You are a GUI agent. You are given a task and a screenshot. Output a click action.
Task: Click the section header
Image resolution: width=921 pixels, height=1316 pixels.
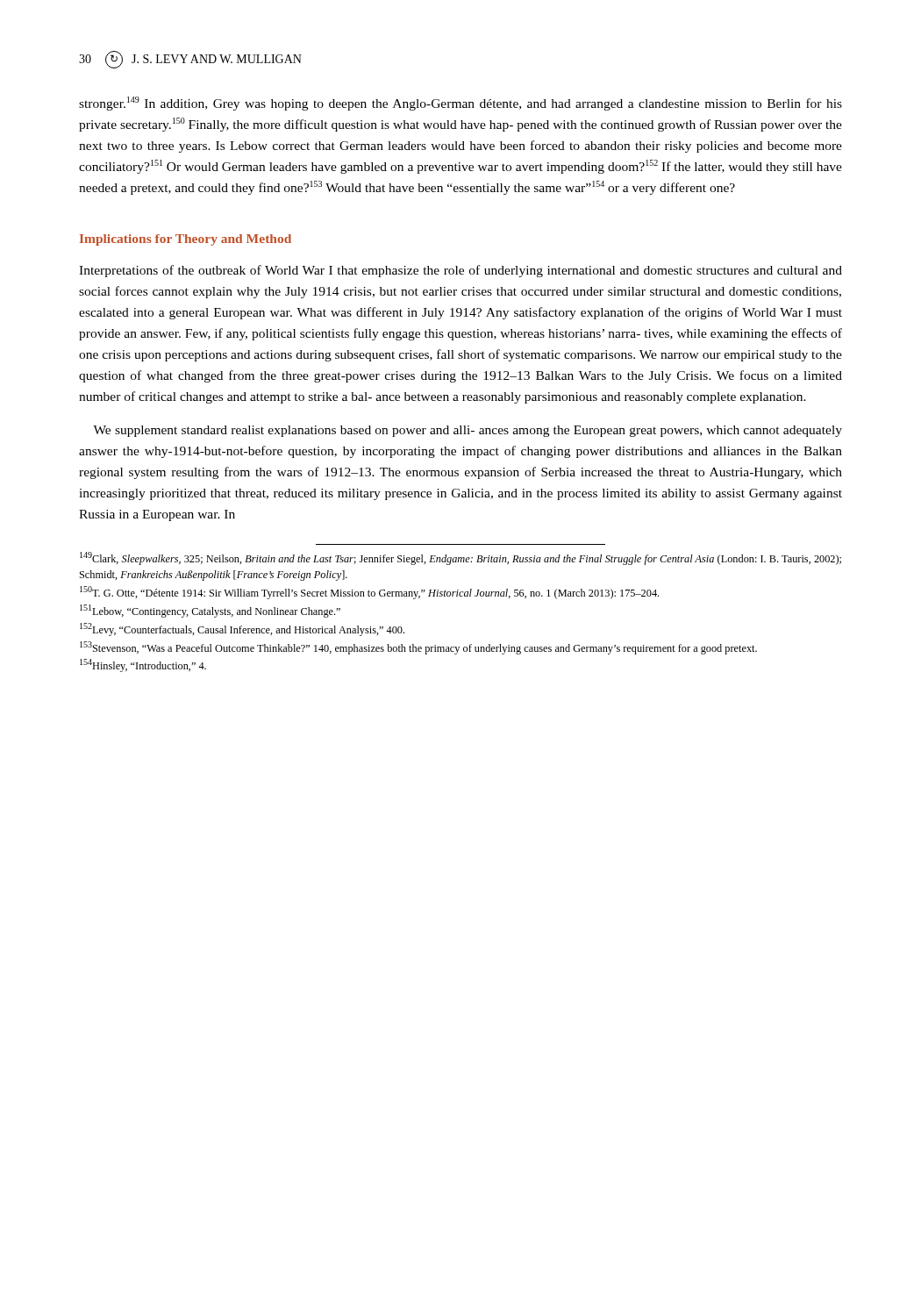pyautogui.click(x=185, y=238)
